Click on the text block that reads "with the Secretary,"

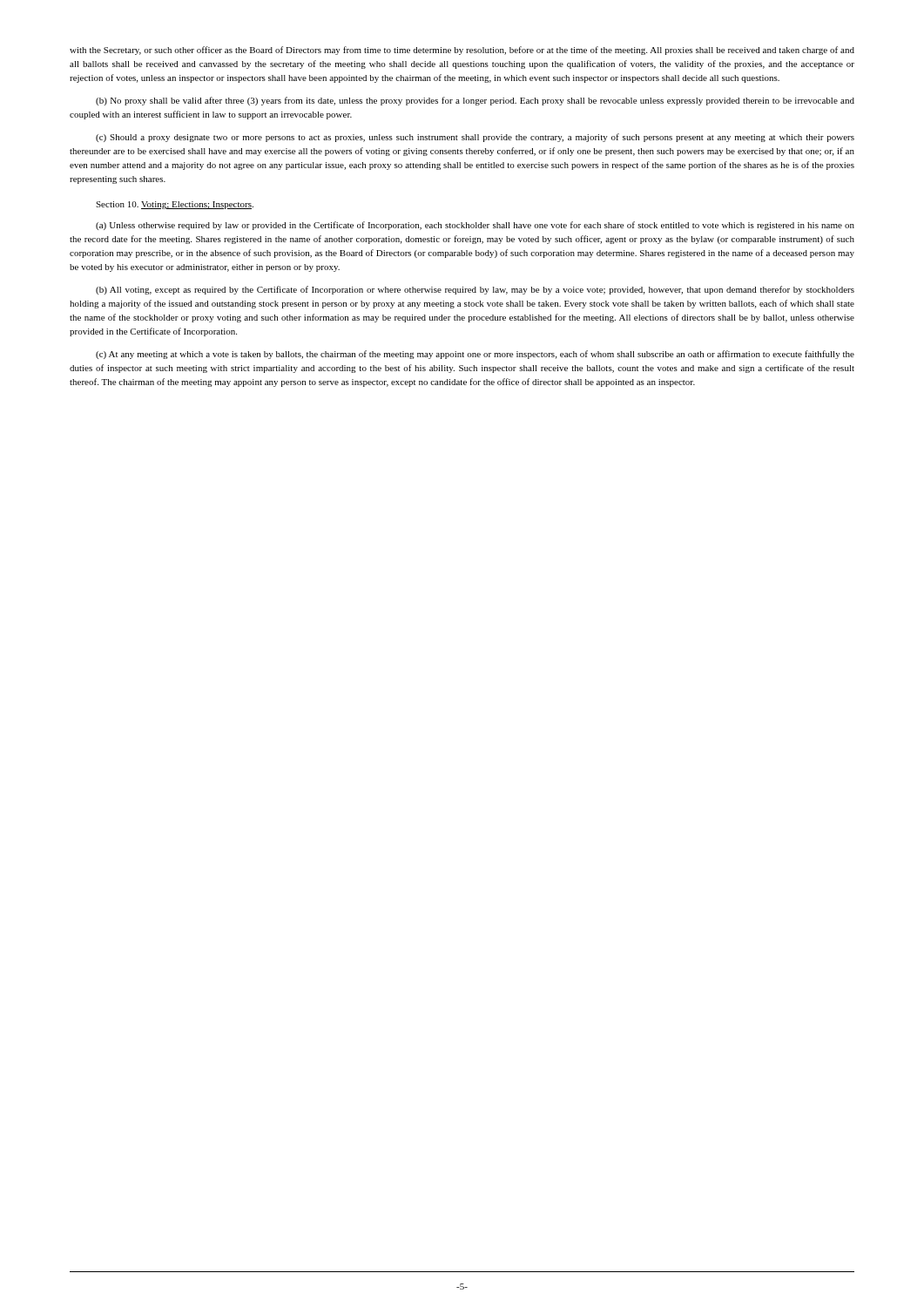pos(462,64)
